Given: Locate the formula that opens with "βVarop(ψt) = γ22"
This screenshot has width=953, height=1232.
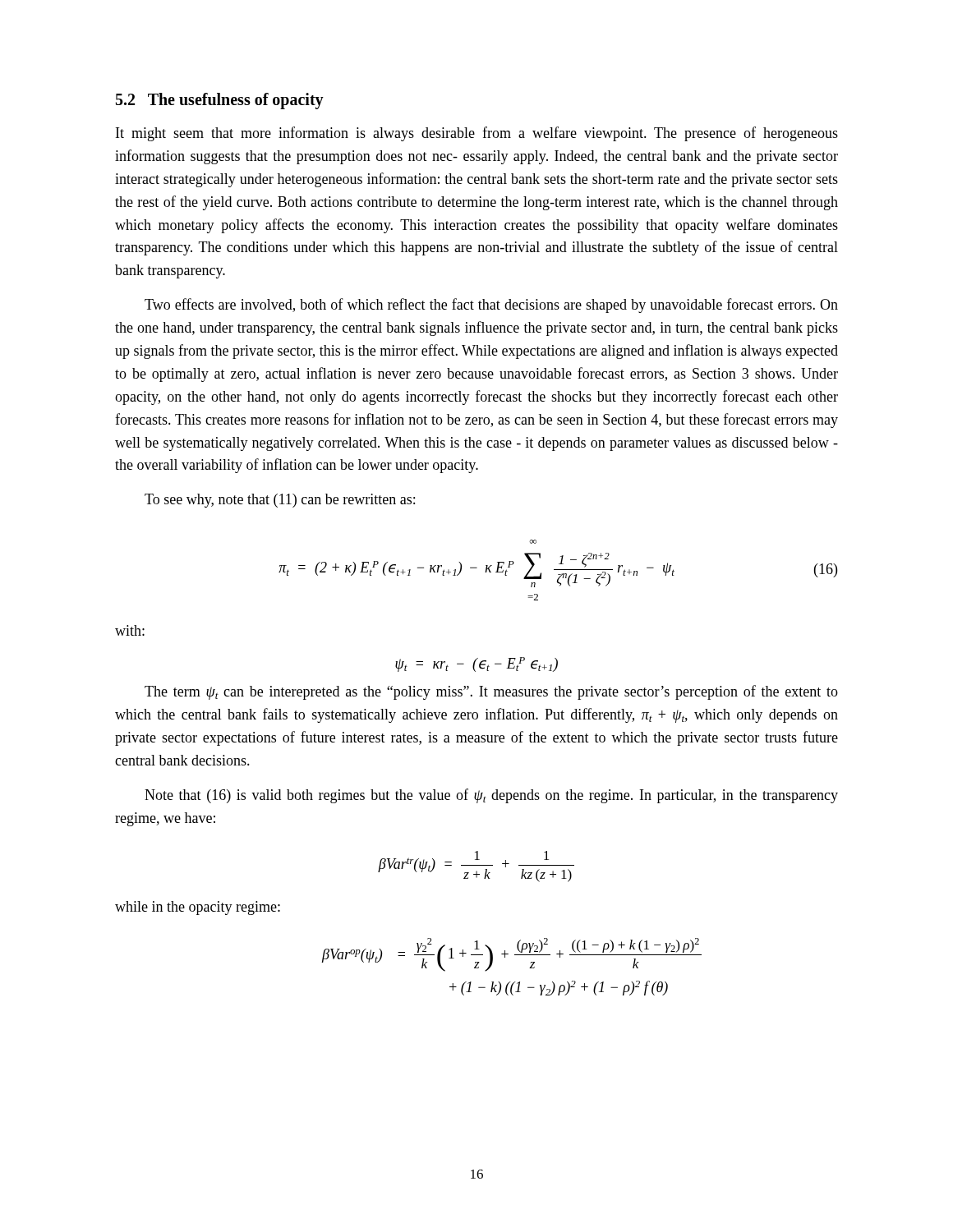Looking at the screenshot, I should coord(476,967).
